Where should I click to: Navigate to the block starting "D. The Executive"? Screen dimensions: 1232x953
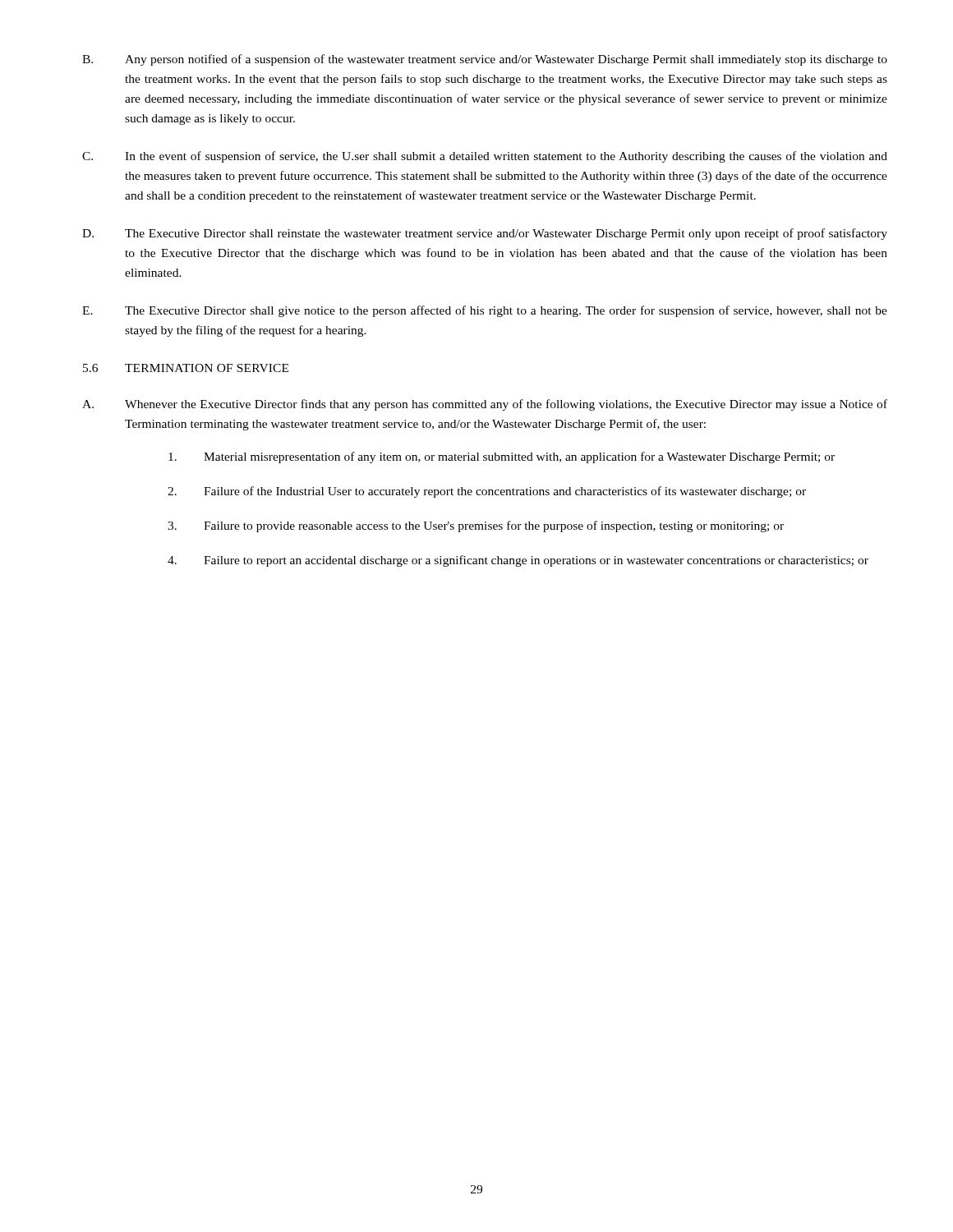pyautogui.click(x=485, y=253)
